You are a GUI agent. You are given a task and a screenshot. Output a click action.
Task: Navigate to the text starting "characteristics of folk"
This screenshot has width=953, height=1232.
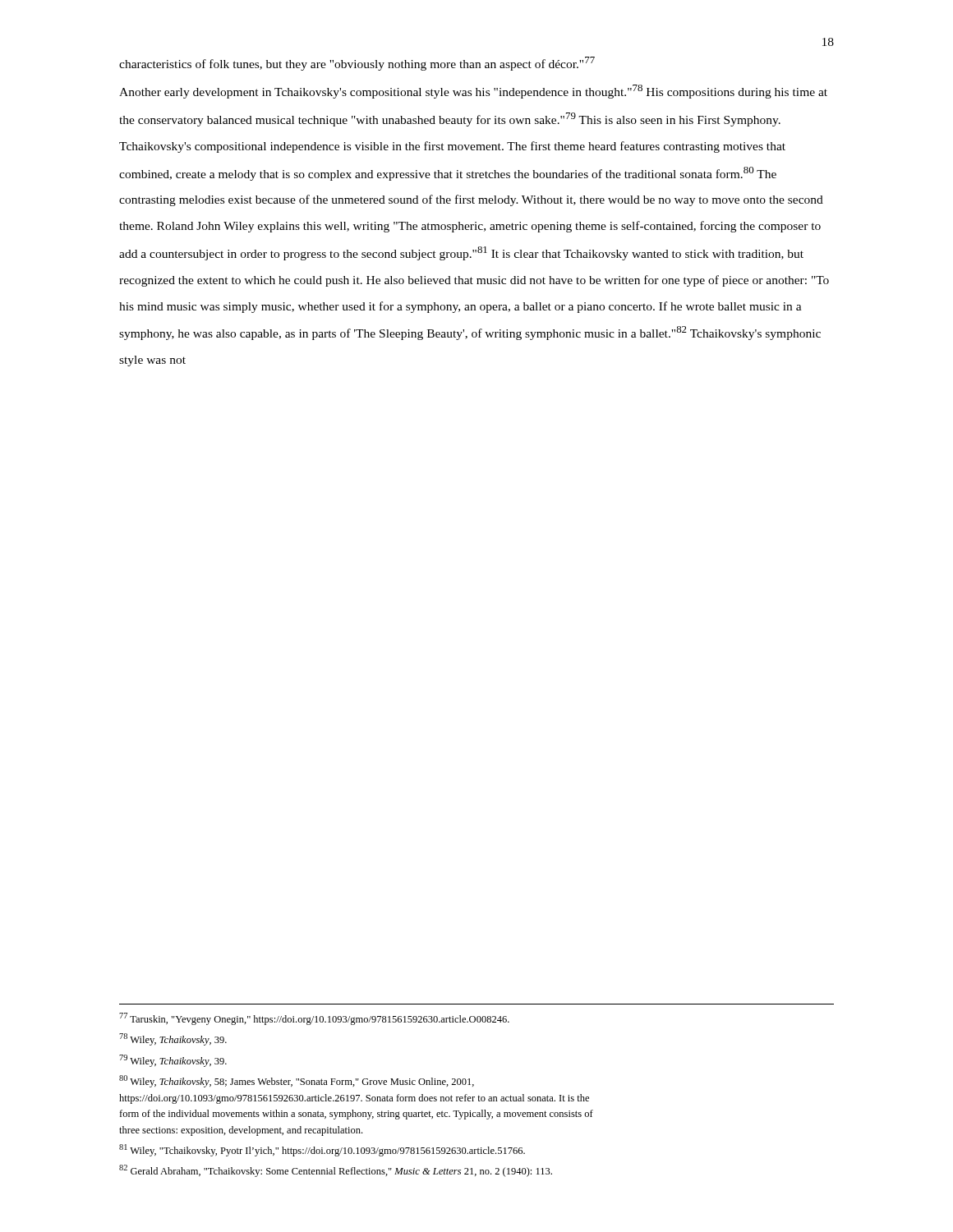click(x=476, y=63)
